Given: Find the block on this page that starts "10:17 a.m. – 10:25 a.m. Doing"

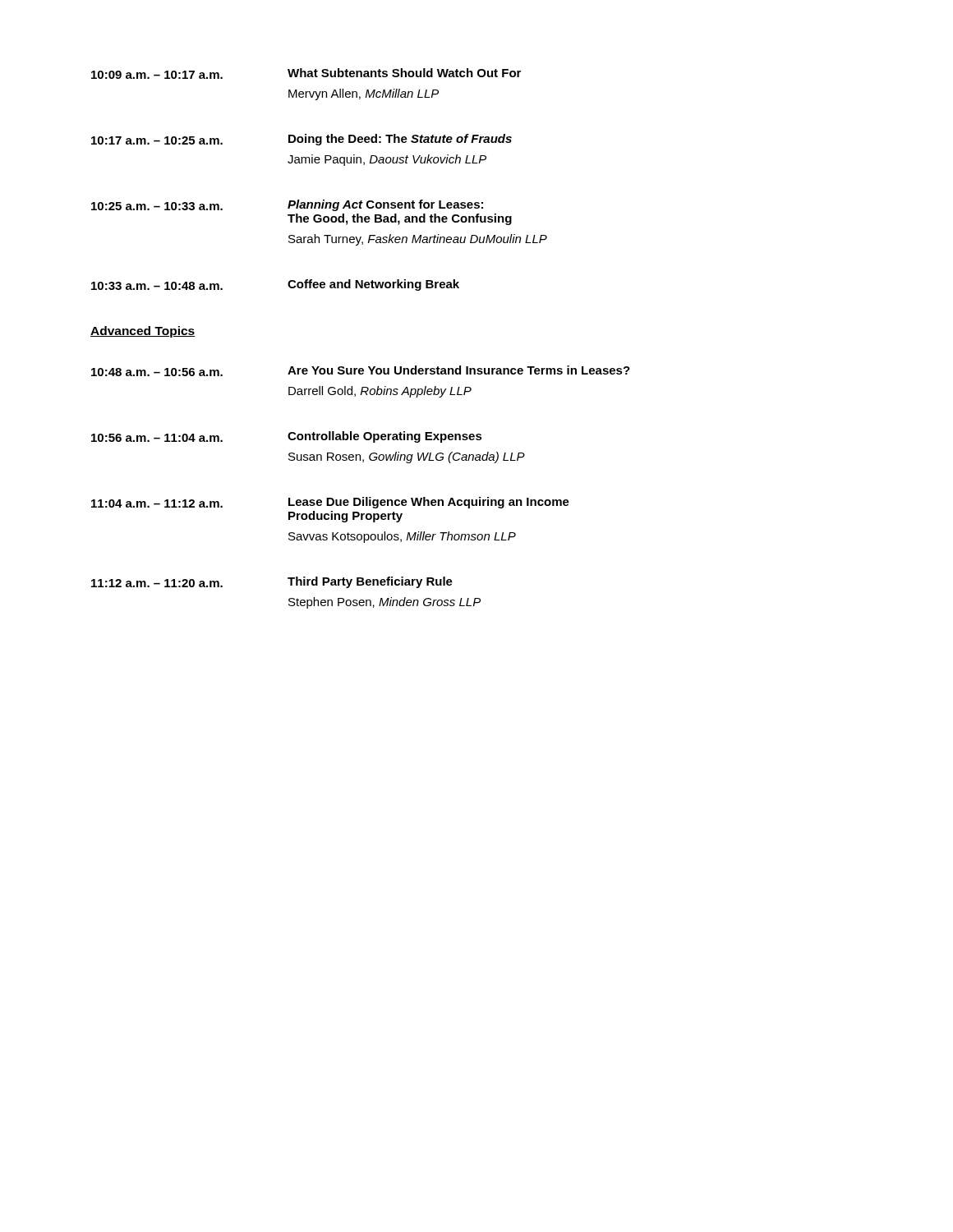Looking at the screenshot, I should [476, 149].
